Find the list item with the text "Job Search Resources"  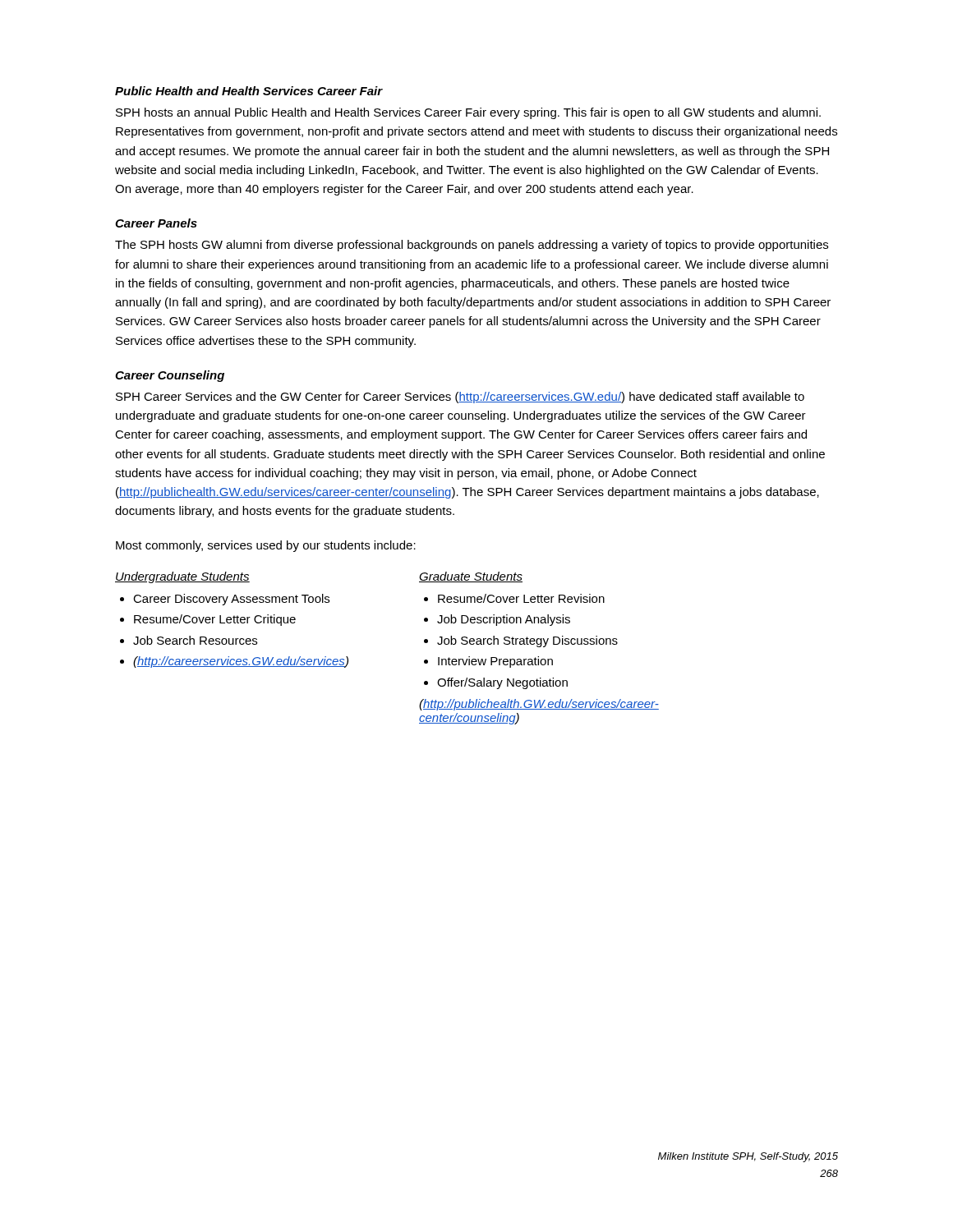pyautogui.click(x=195, y=640)
